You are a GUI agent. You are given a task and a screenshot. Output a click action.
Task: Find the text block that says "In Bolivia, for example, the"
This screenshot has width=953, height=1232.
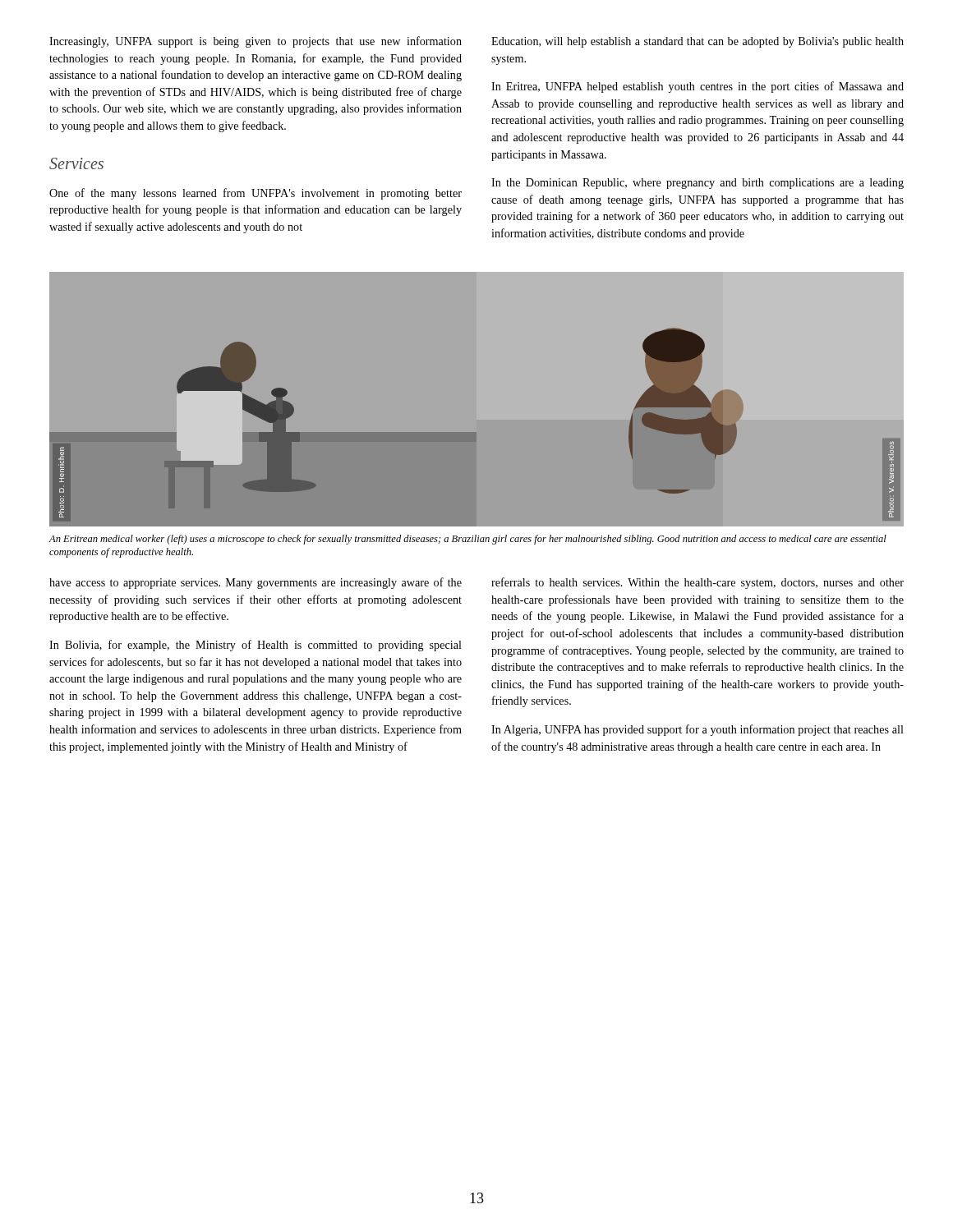coord(255,696)
